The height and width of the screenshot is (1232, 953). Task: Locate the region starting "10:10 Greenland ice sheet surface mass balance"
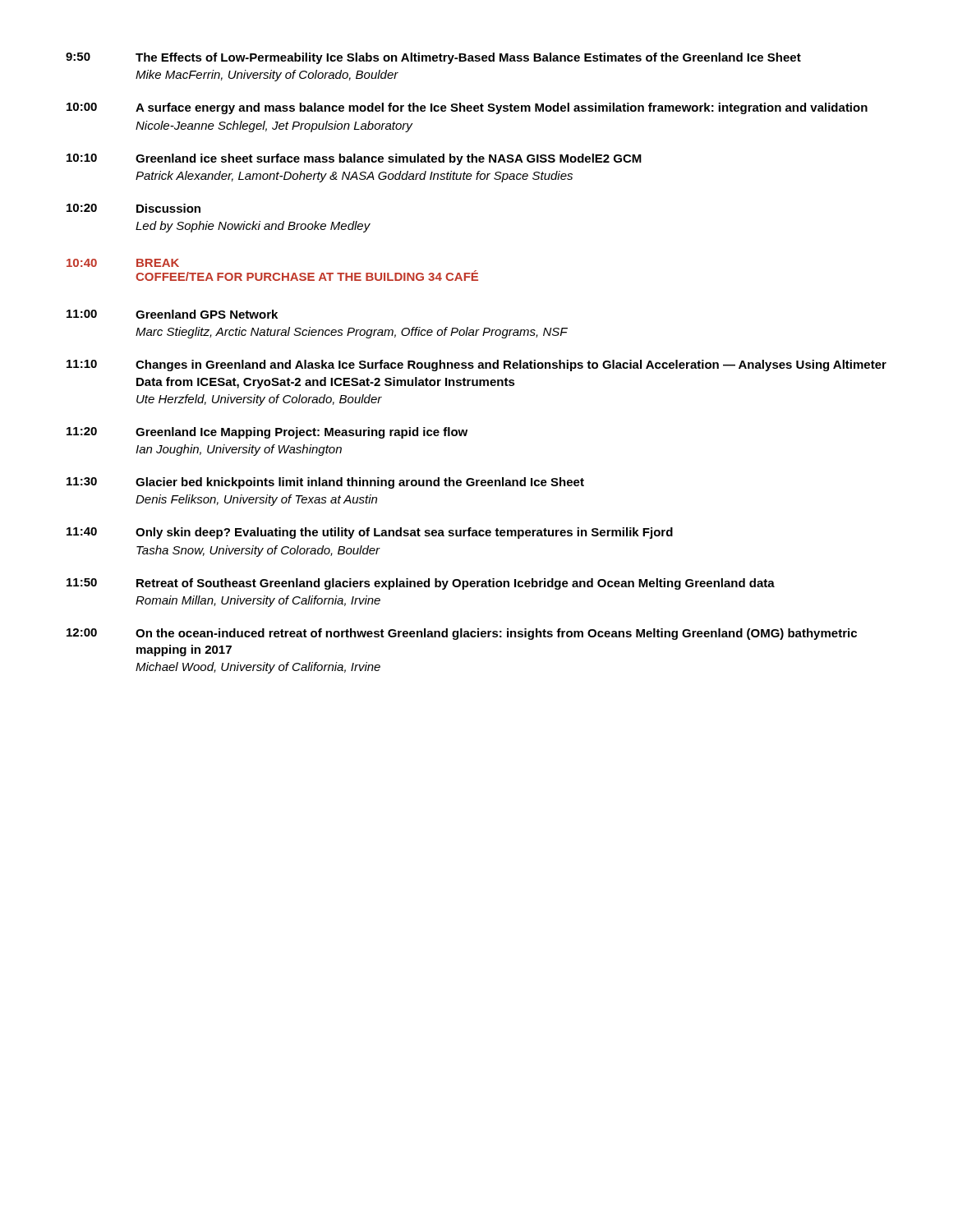tap(476, 166)
